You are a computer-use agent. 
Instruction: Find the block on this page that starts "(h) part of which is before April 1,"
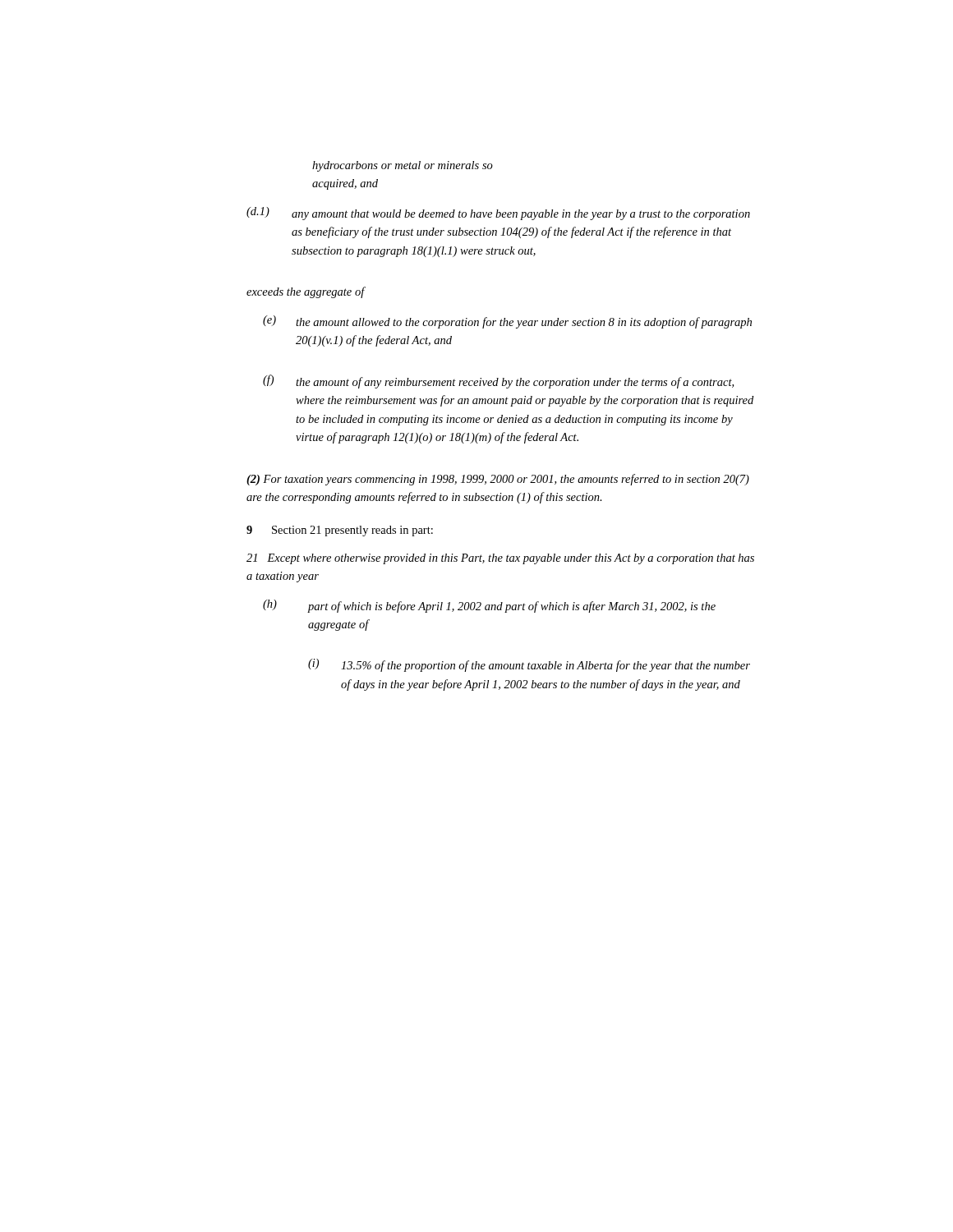(509, 621)
